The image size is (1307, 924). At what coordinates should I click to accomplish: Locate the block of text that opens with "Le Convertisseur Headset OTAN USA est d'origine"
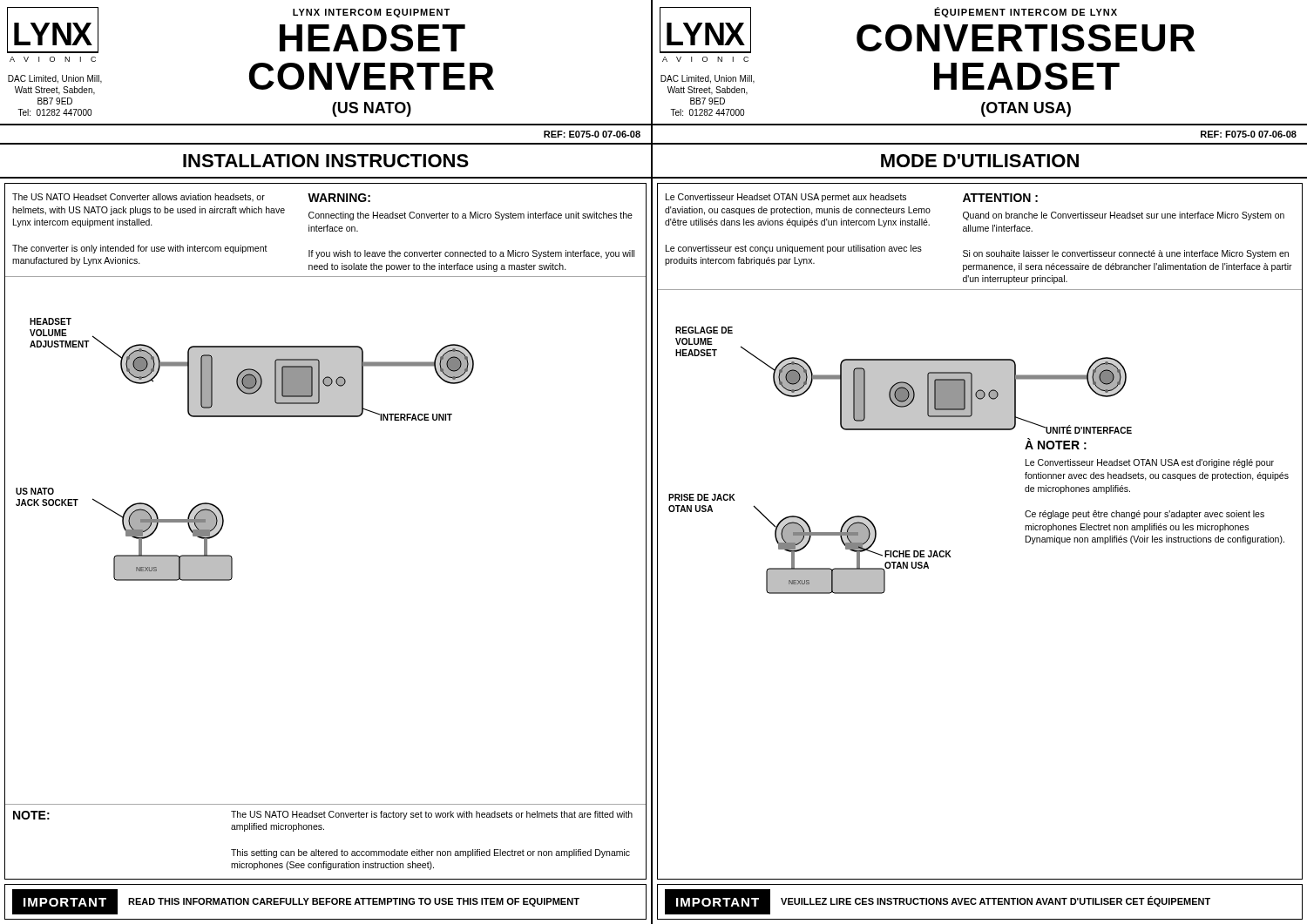[1157, 501]
